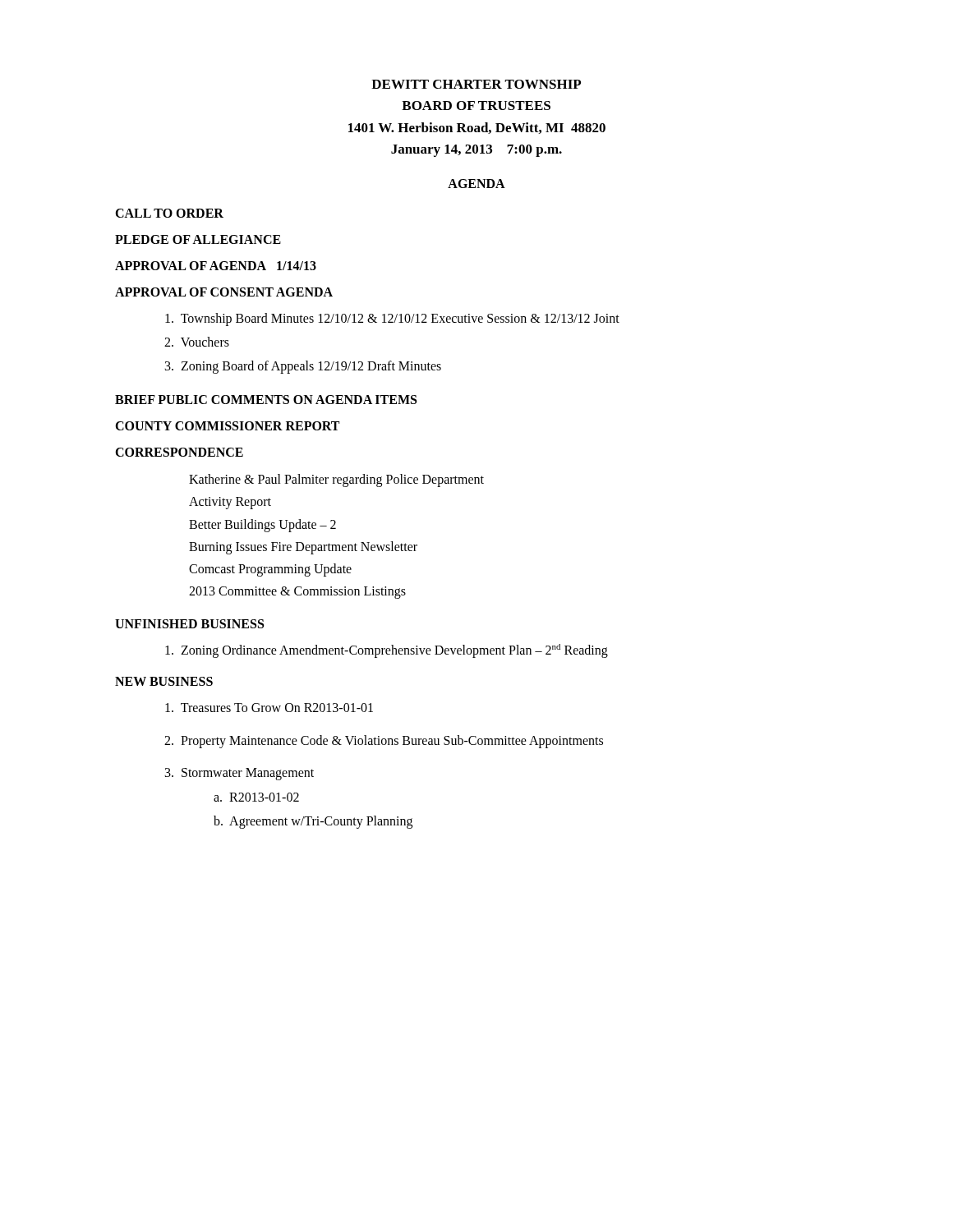This screenshot has height=1232, width=953.
Task: Select the text starting "Zoning Ordinance Amendment-Comprehensive Development Plan – 2nd Reading"
Action: tap(386, 650)
